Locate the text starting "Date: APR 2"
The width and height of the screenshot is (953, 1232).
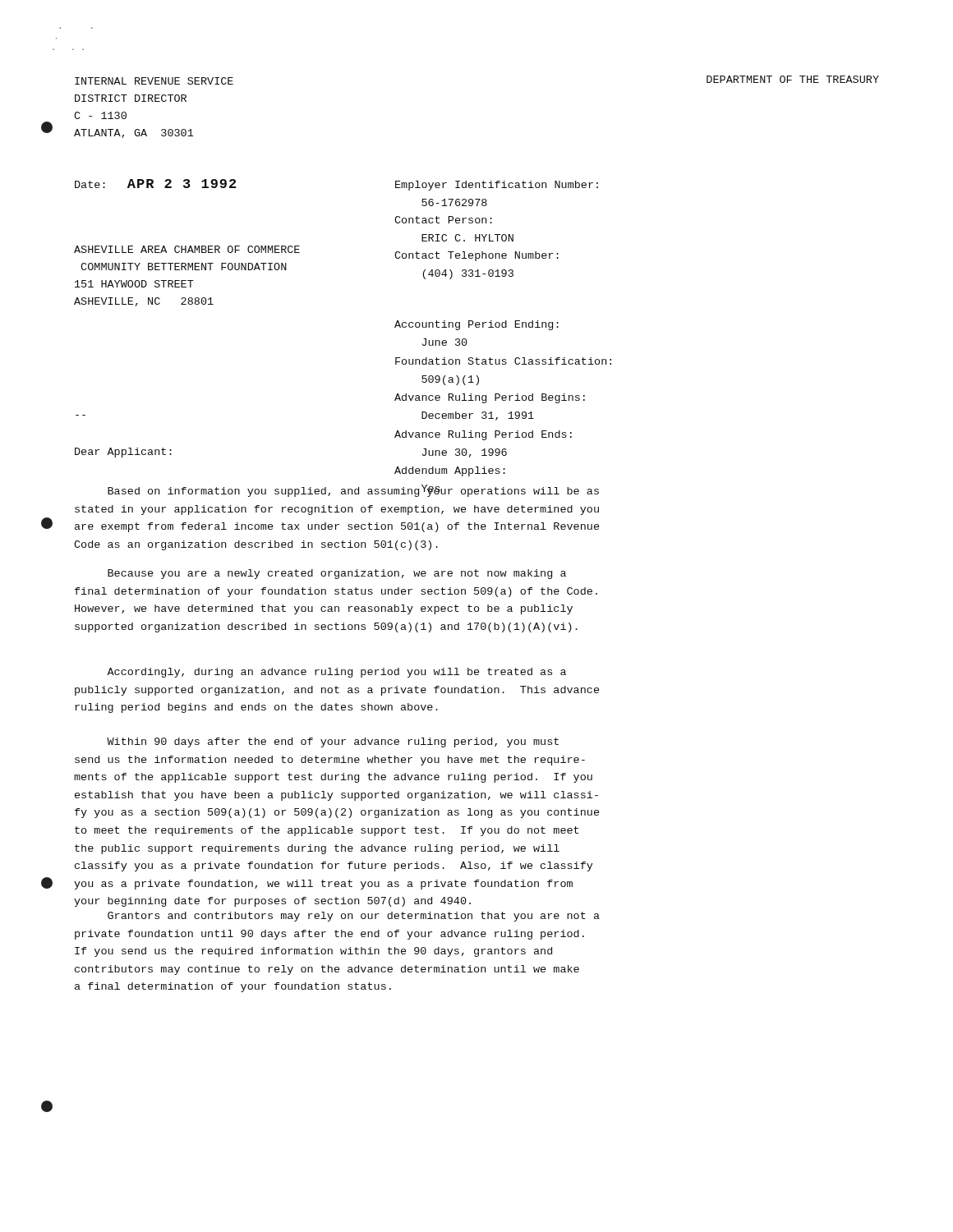coord(156,184)
